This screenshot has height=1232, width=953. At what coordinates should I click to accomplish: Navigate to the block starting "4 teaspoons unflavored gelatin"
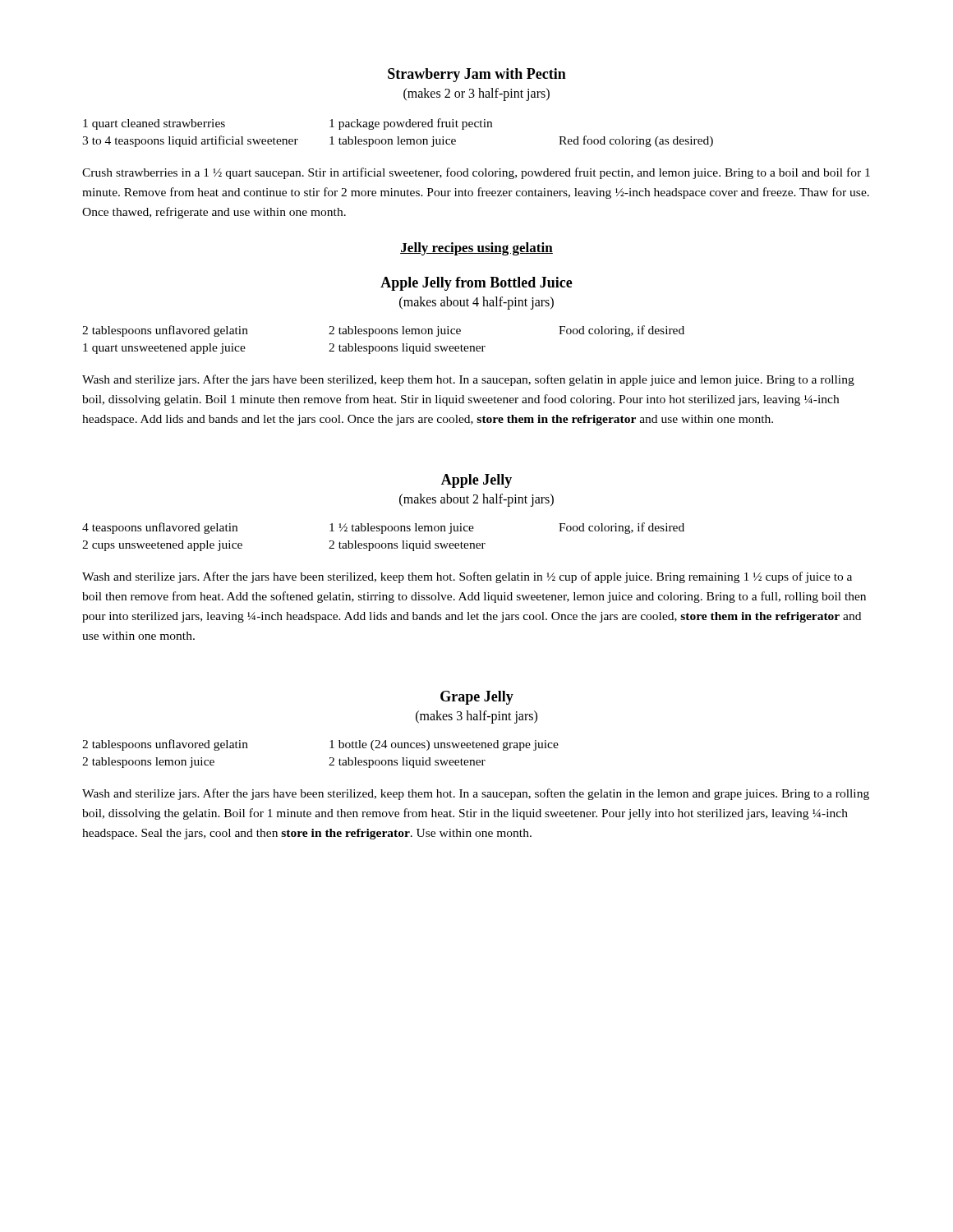(x=476, y=527)
